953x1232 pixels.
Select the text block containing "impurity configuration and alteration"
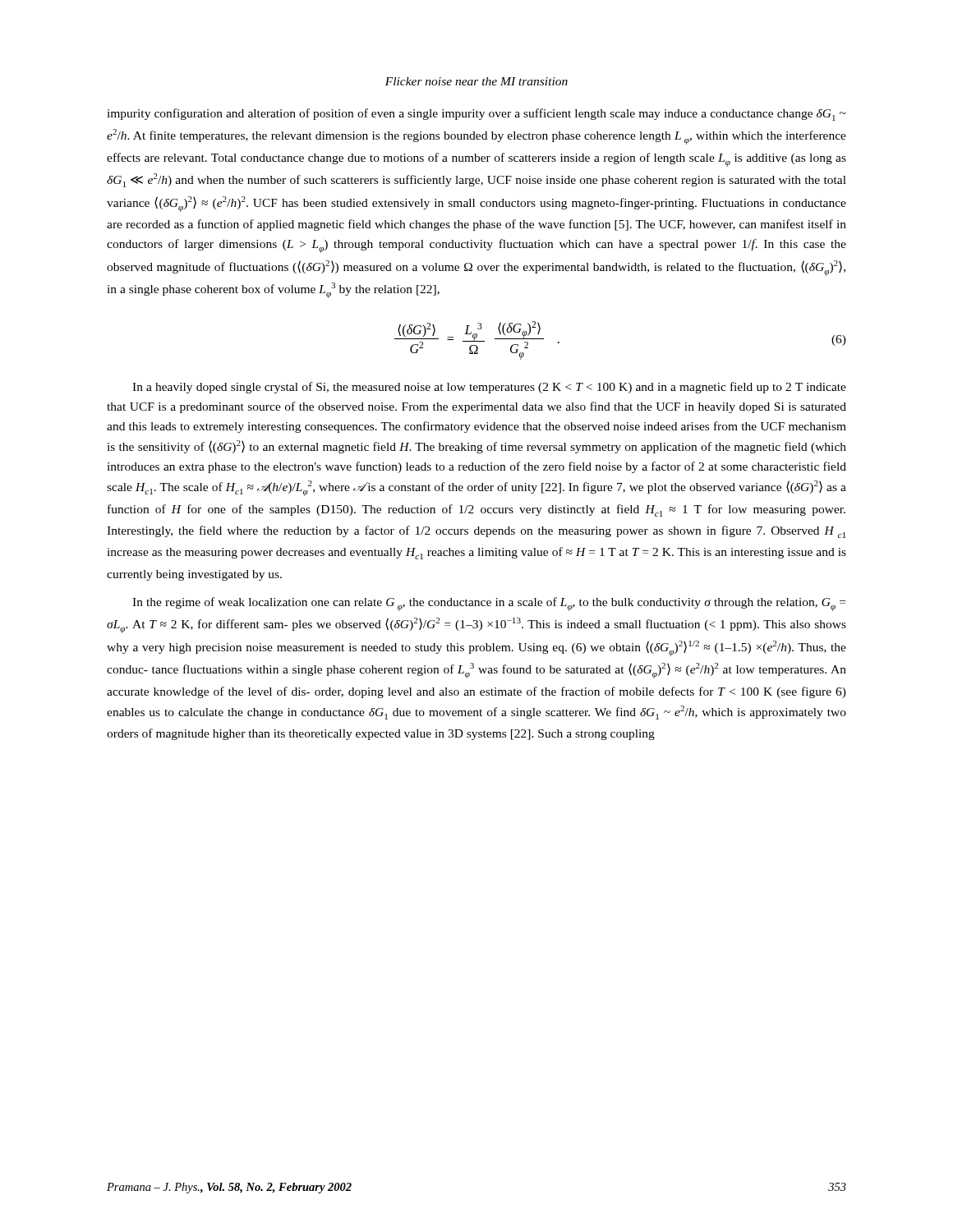pyautogui.click(x=476, y=202)
